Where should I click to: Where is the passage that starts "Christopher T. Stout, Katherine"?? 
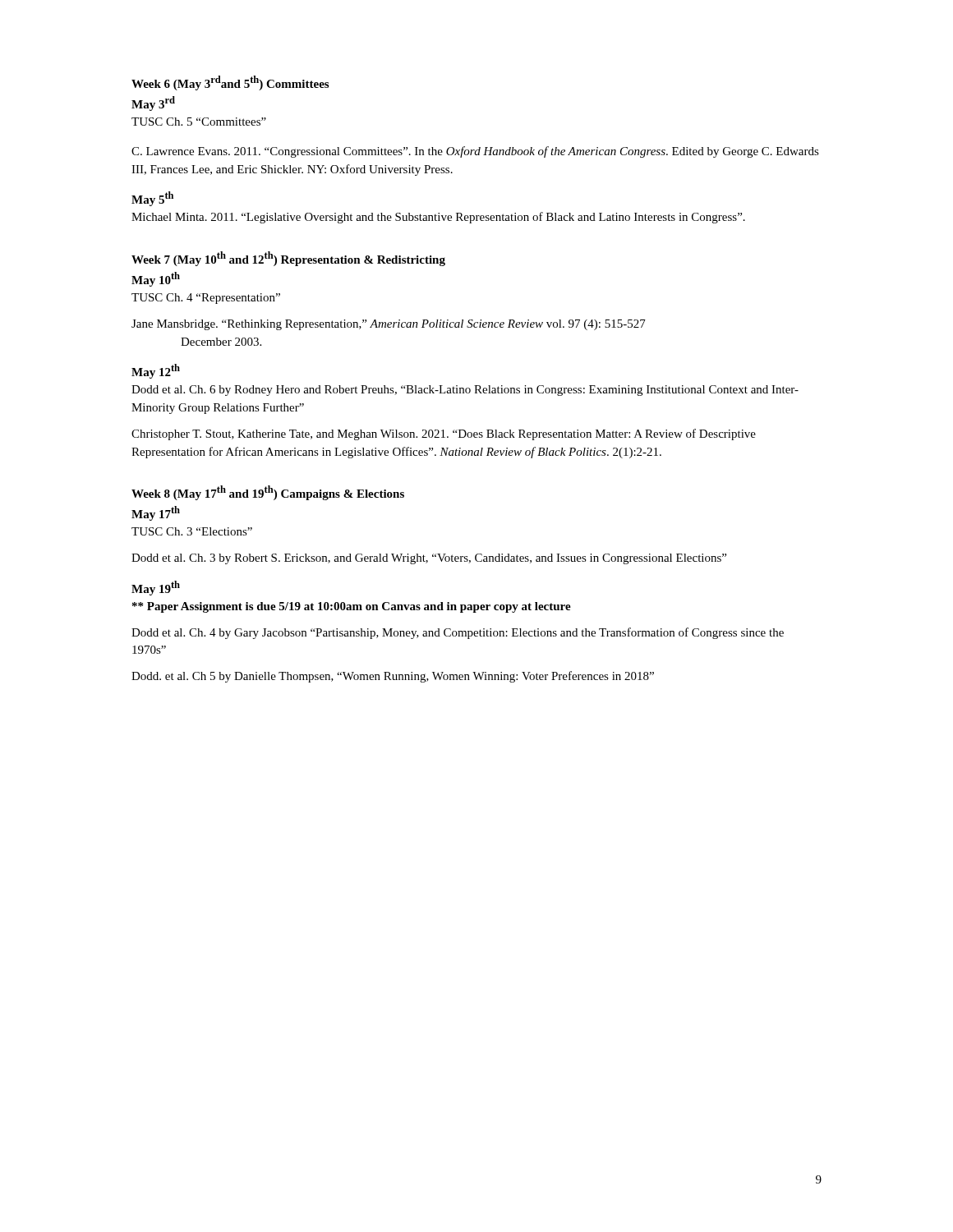[x=444, y=442]
